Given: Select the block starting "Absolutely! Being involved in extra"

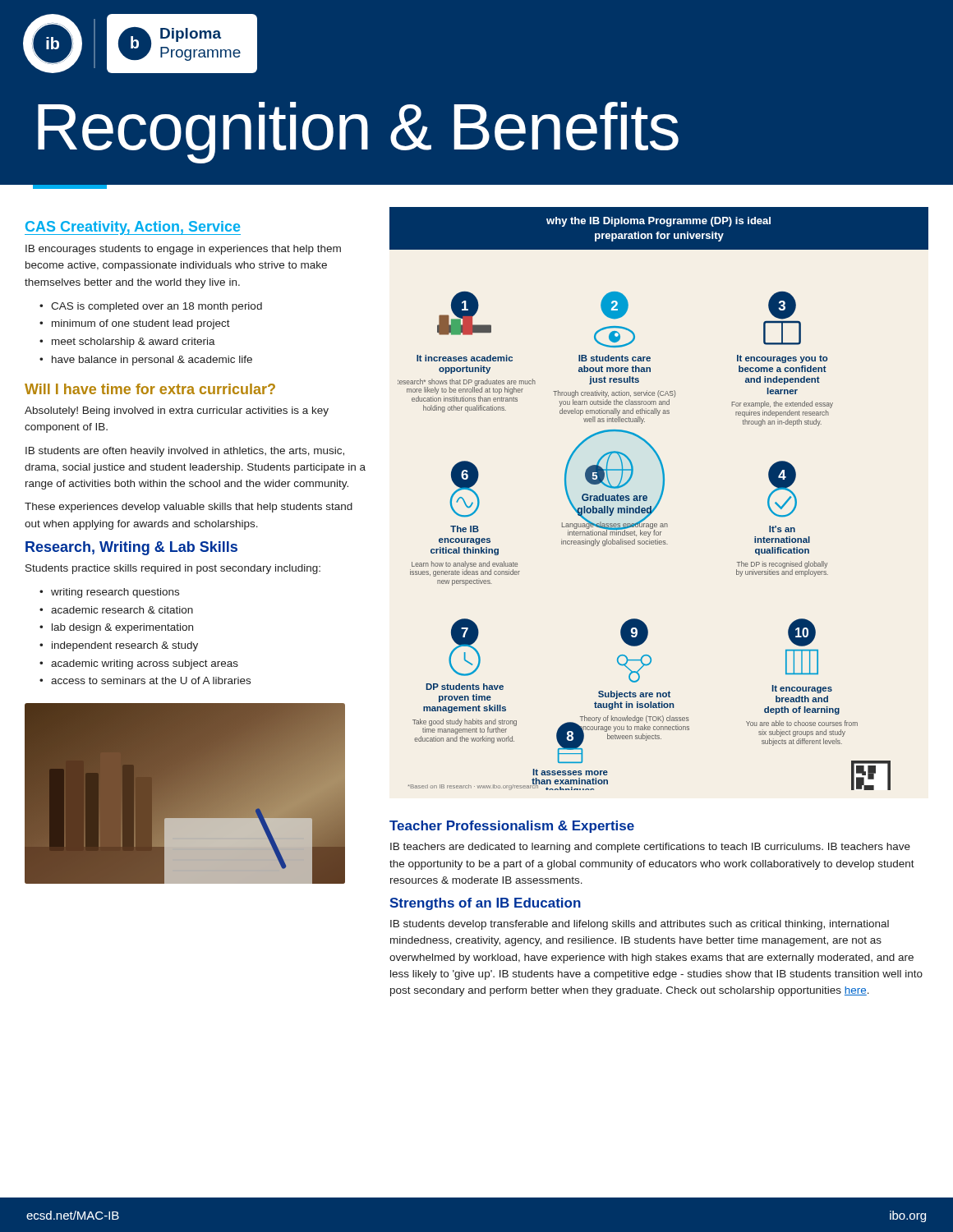Looking at the screenshot, I should coord(197,419).
